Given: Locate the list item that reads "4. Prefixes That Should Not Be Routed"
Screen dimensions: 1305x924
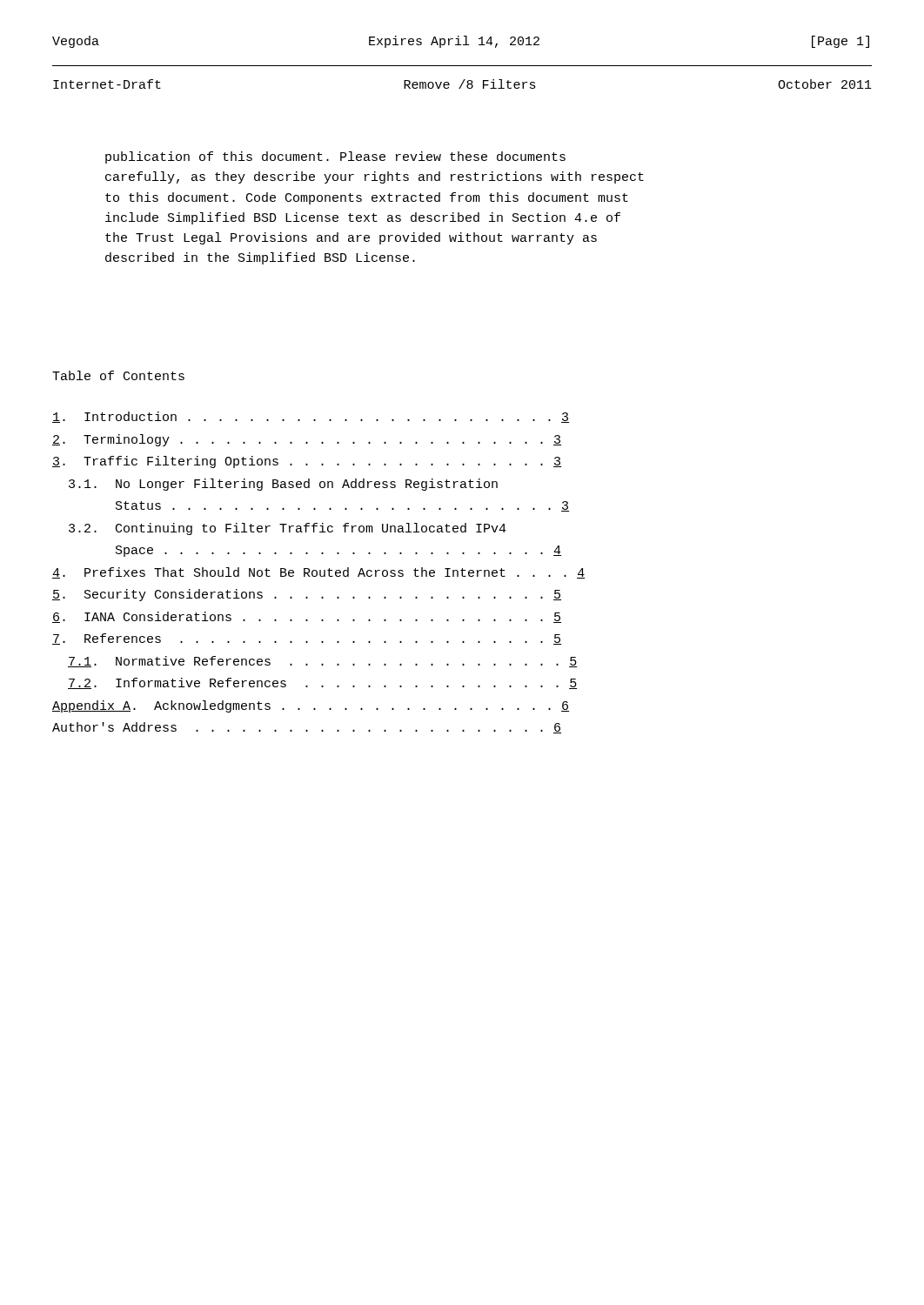Looking at the screenshot, I should pyautogui.click(x=319, y=573).
